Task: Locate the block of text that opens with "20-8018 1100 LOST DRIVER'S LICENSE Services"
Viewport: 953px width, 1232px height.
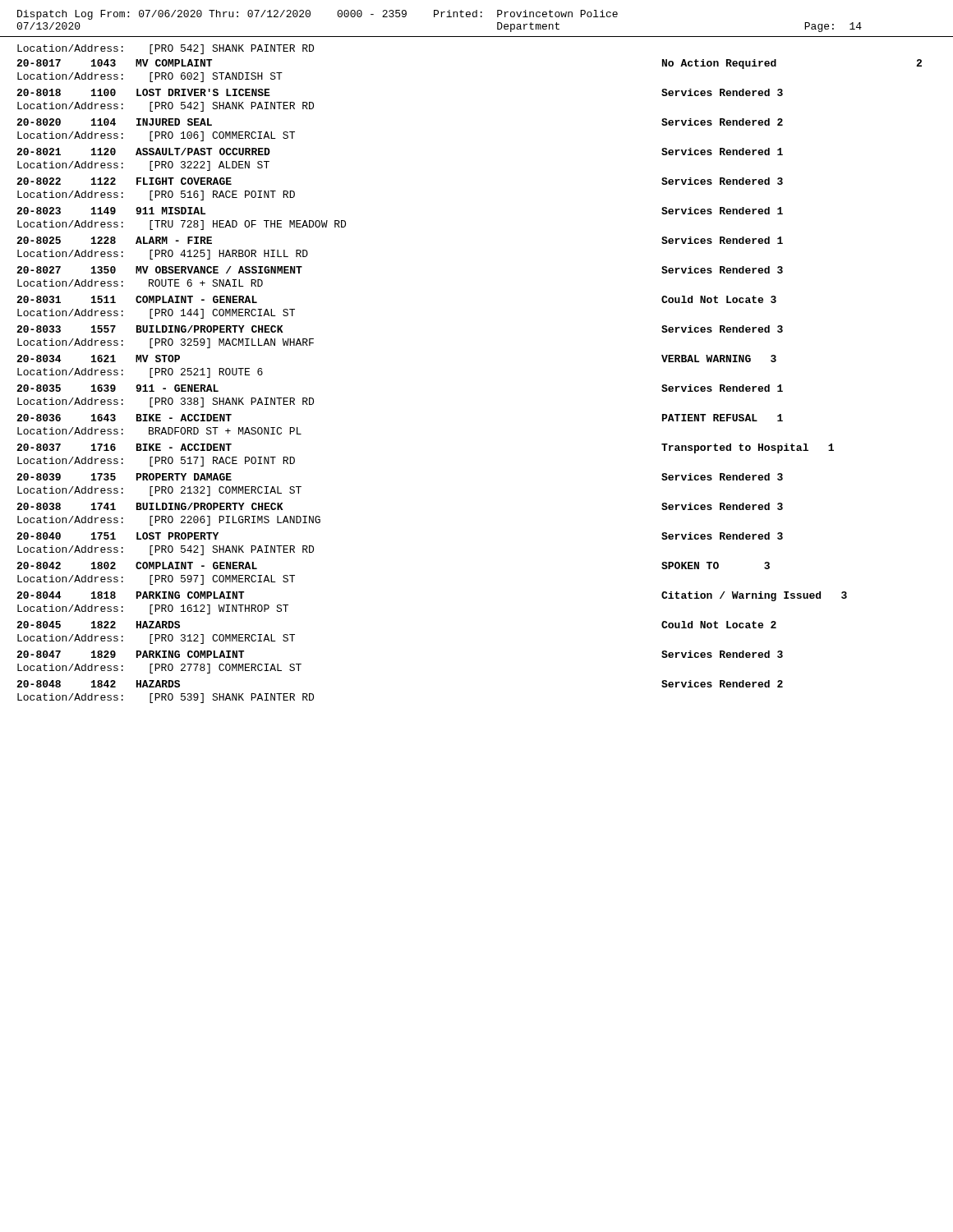Action: pos(39,92)
